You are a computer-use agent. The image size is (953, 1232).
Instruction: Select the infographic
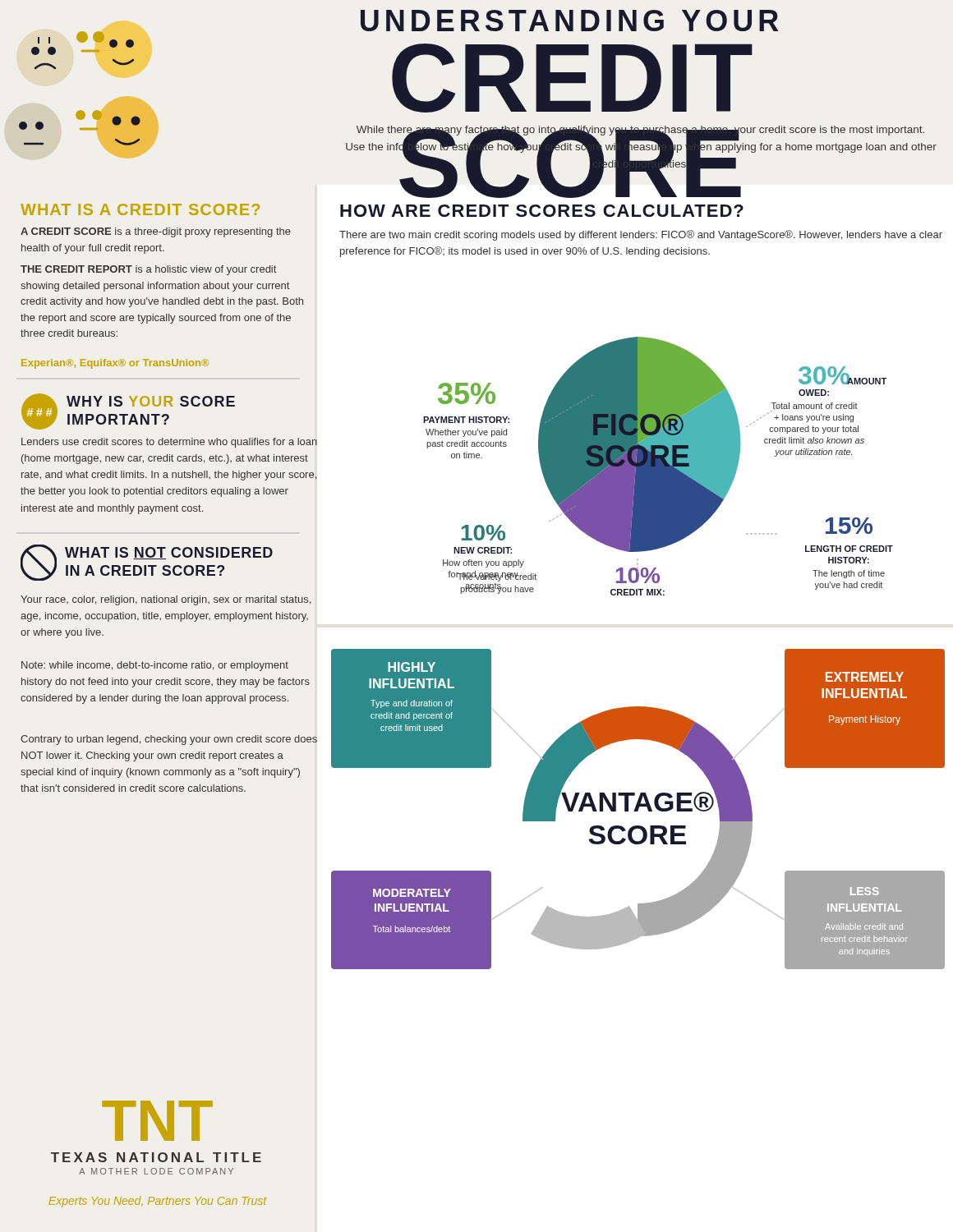click(x=638, y=809)
